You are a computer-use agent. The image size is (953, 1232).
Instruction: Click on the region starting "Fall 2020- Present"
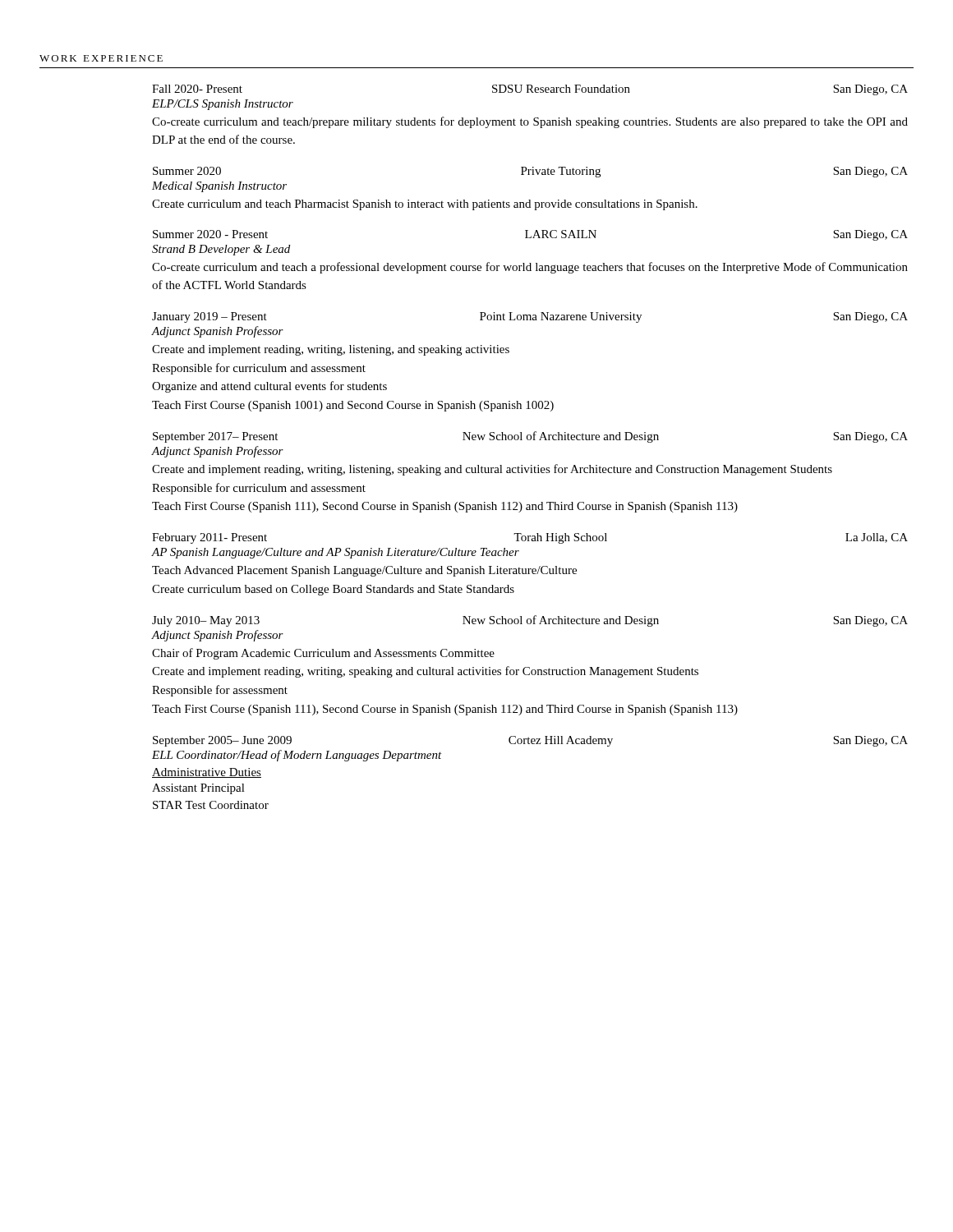tap(530, 116)
